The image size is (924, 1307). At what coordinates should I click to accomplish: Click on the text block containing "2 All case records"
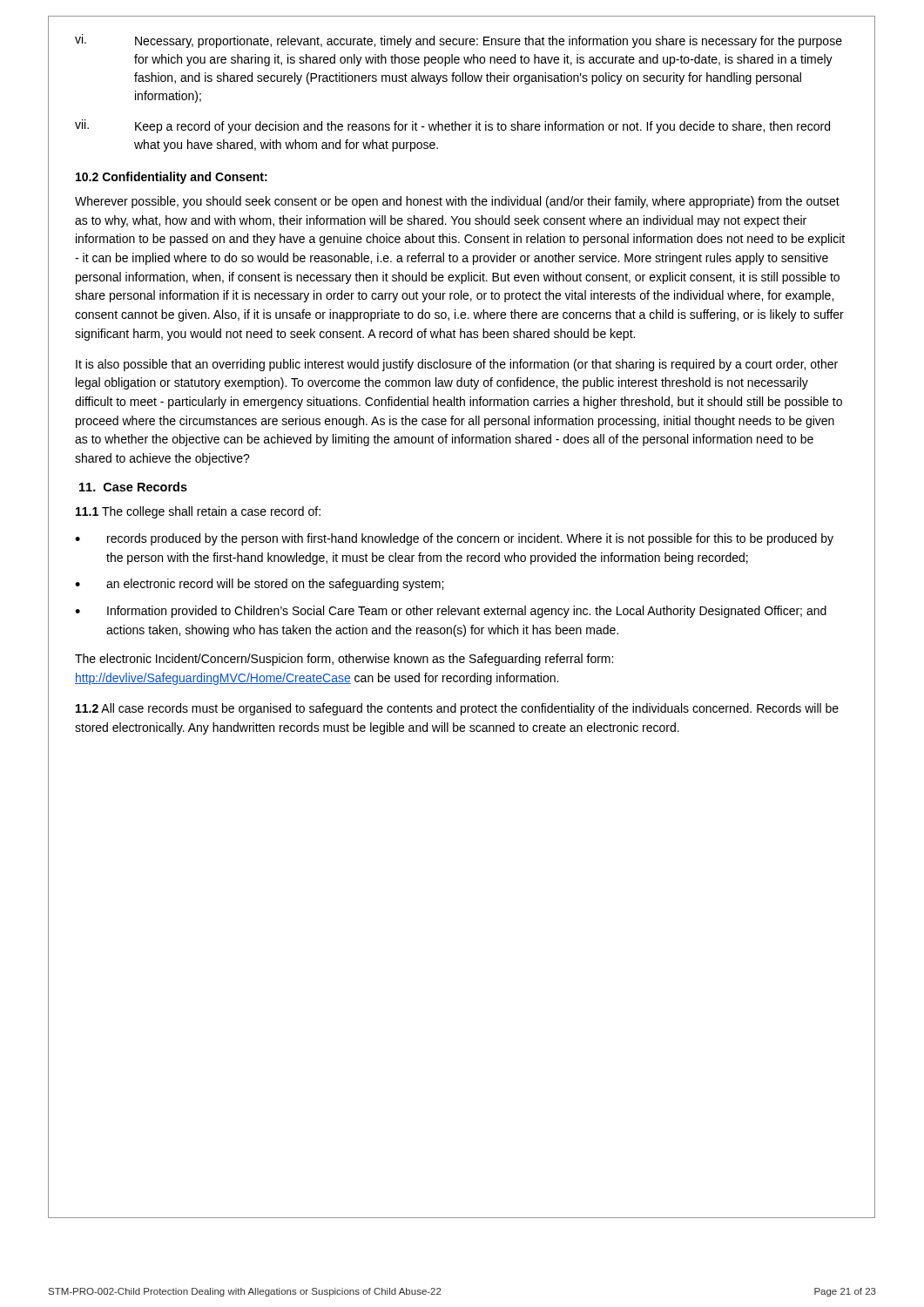click(x=457, y=718)
